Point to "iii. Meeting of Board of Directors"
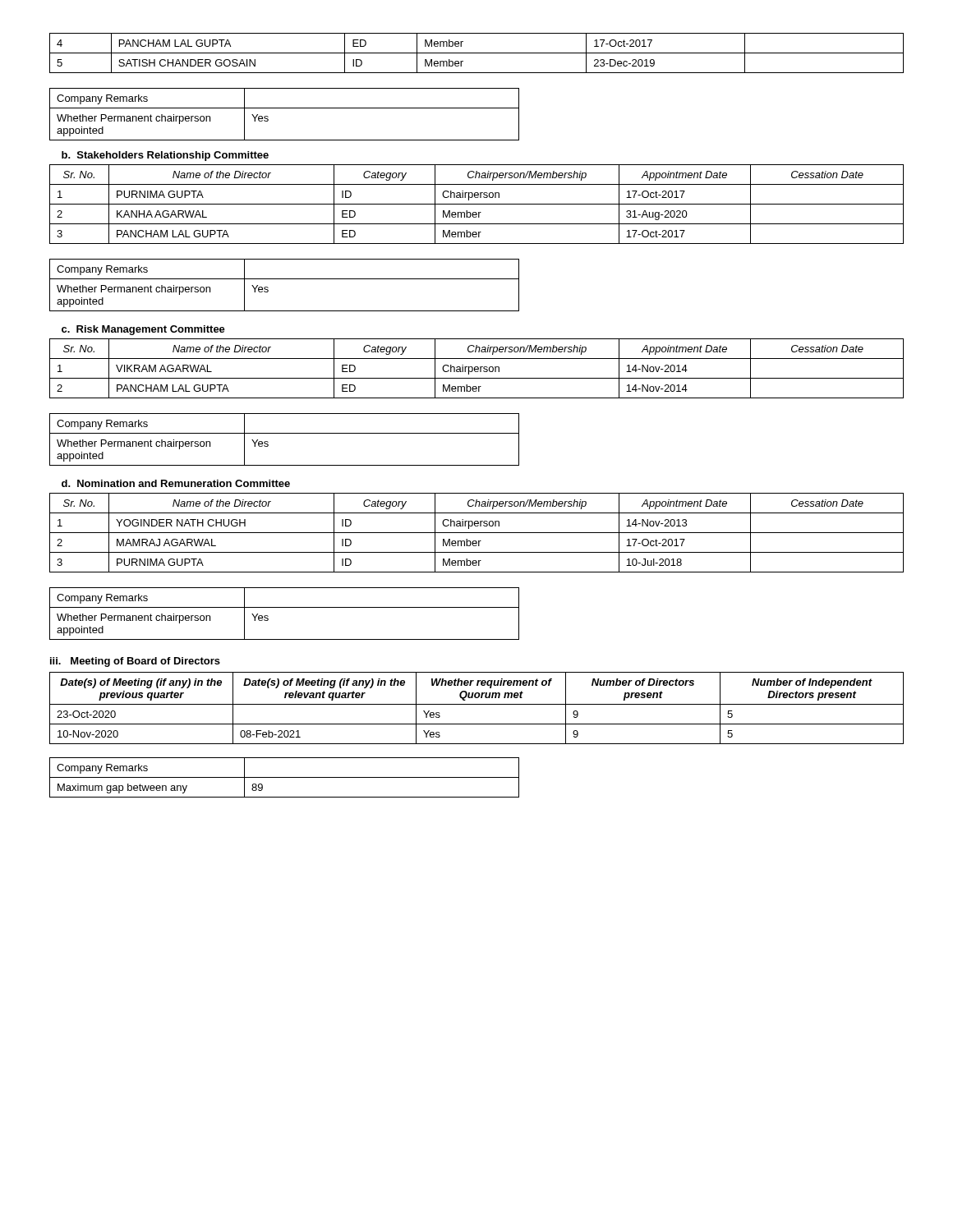 tap(135, 661)
